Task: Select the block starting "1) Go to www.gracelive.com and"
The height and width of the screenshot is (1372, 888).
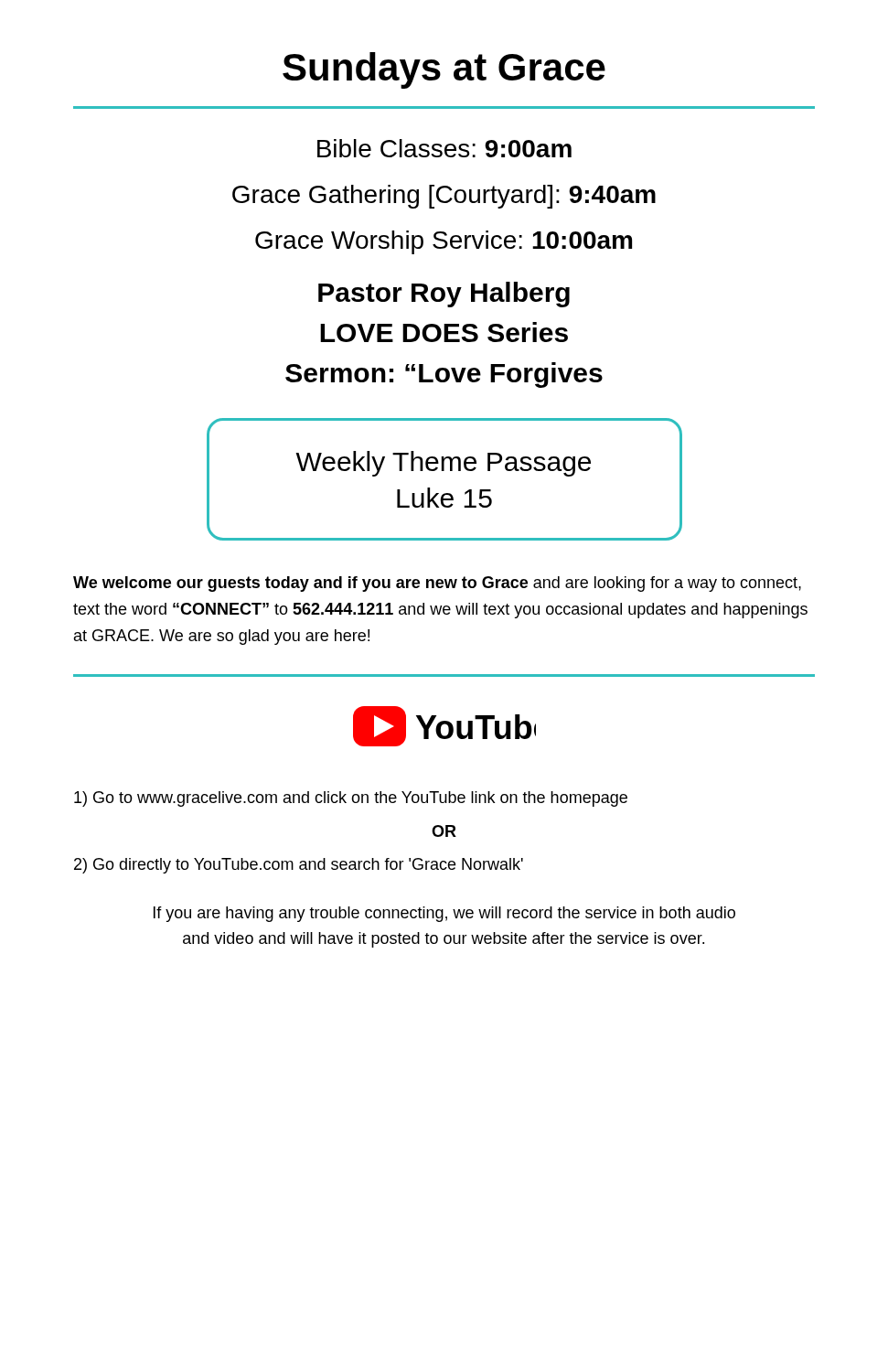Action: point(444,798)
